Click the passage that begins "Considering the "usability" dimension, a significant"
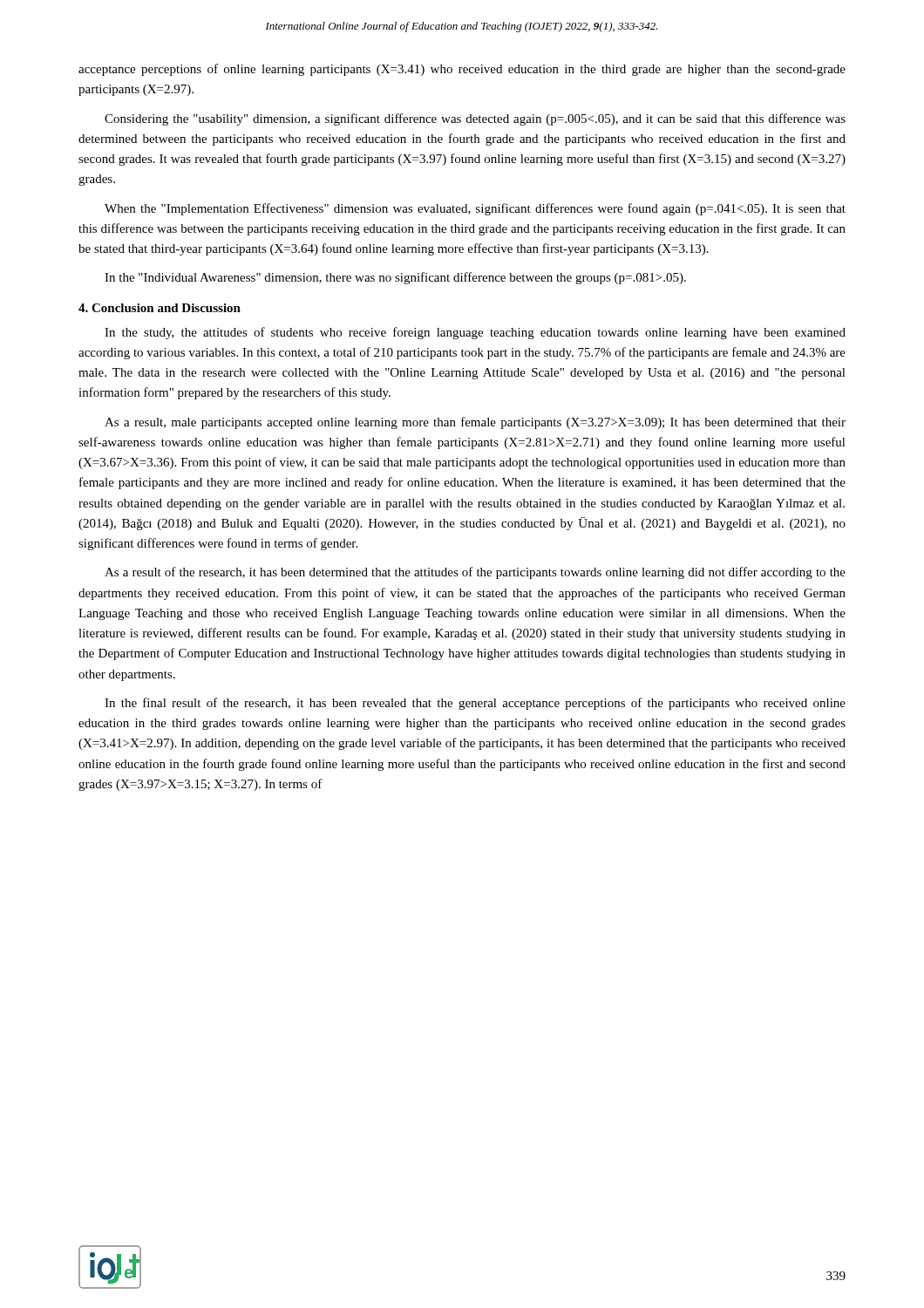Image resolution: width=924 pixels, height=1308 pixels. pos(462,149)
